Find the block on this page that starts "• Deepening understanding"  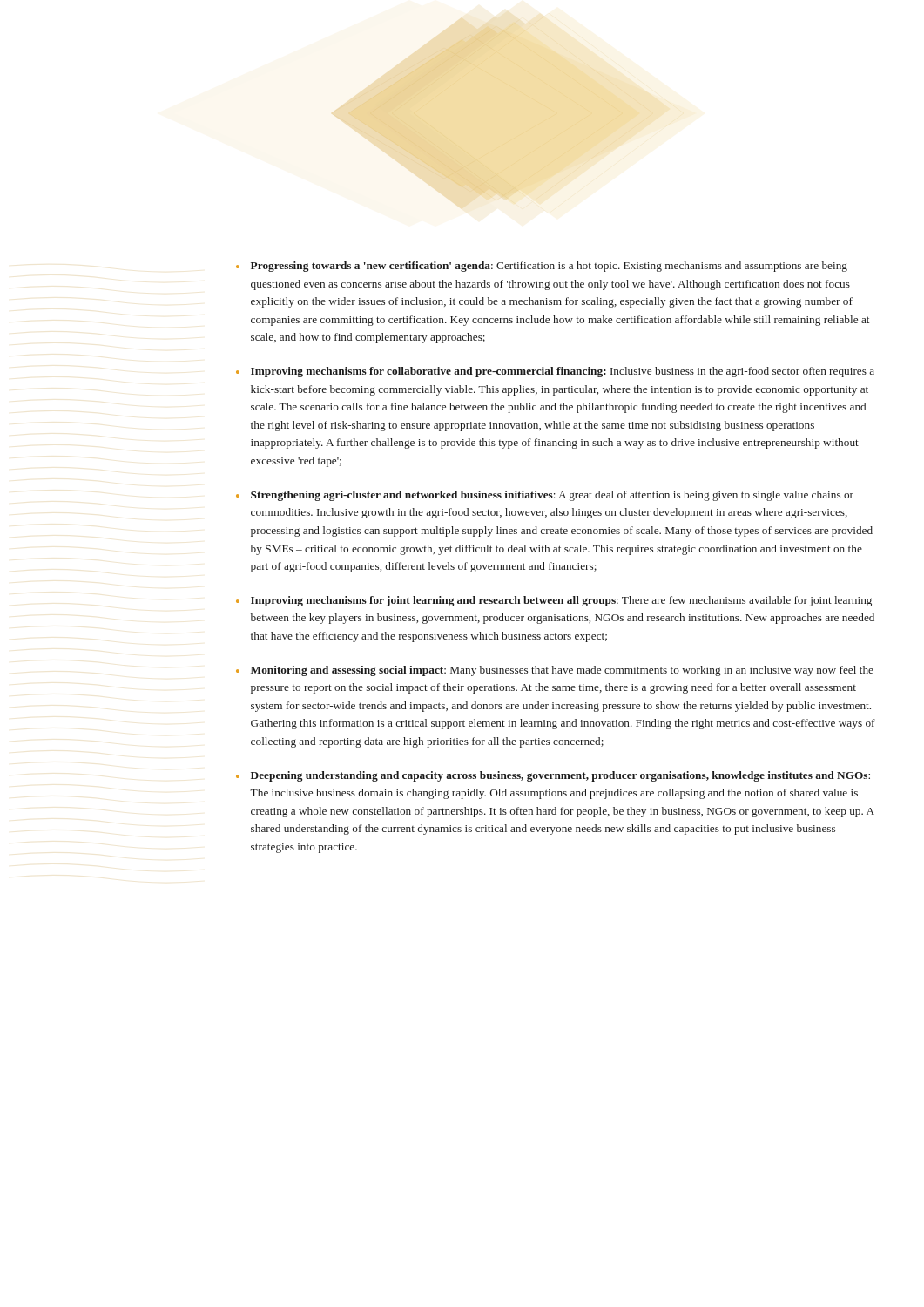555,811
